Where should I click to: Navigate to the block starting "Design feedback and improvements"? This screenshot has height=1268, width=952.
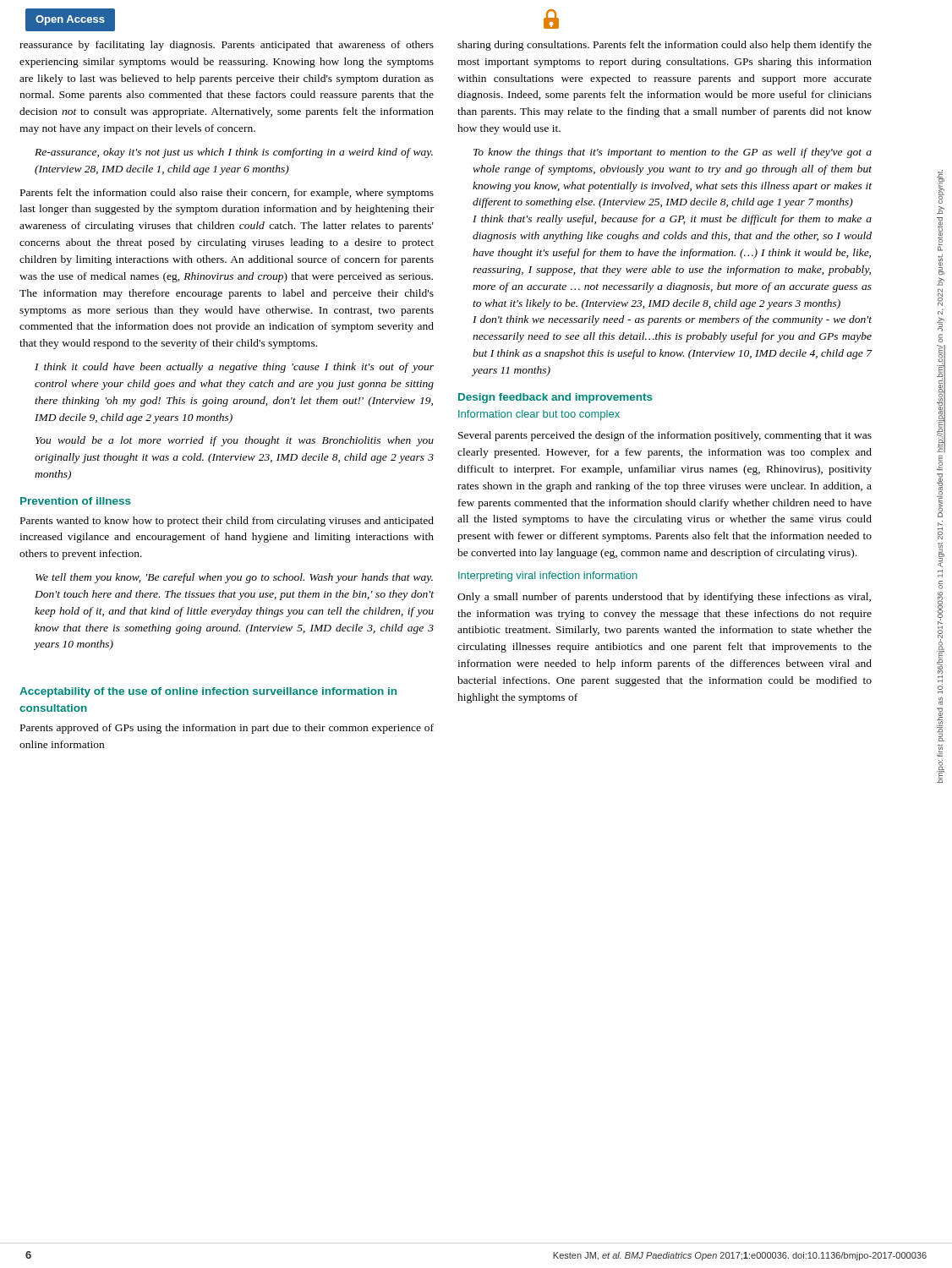(555, 397)
